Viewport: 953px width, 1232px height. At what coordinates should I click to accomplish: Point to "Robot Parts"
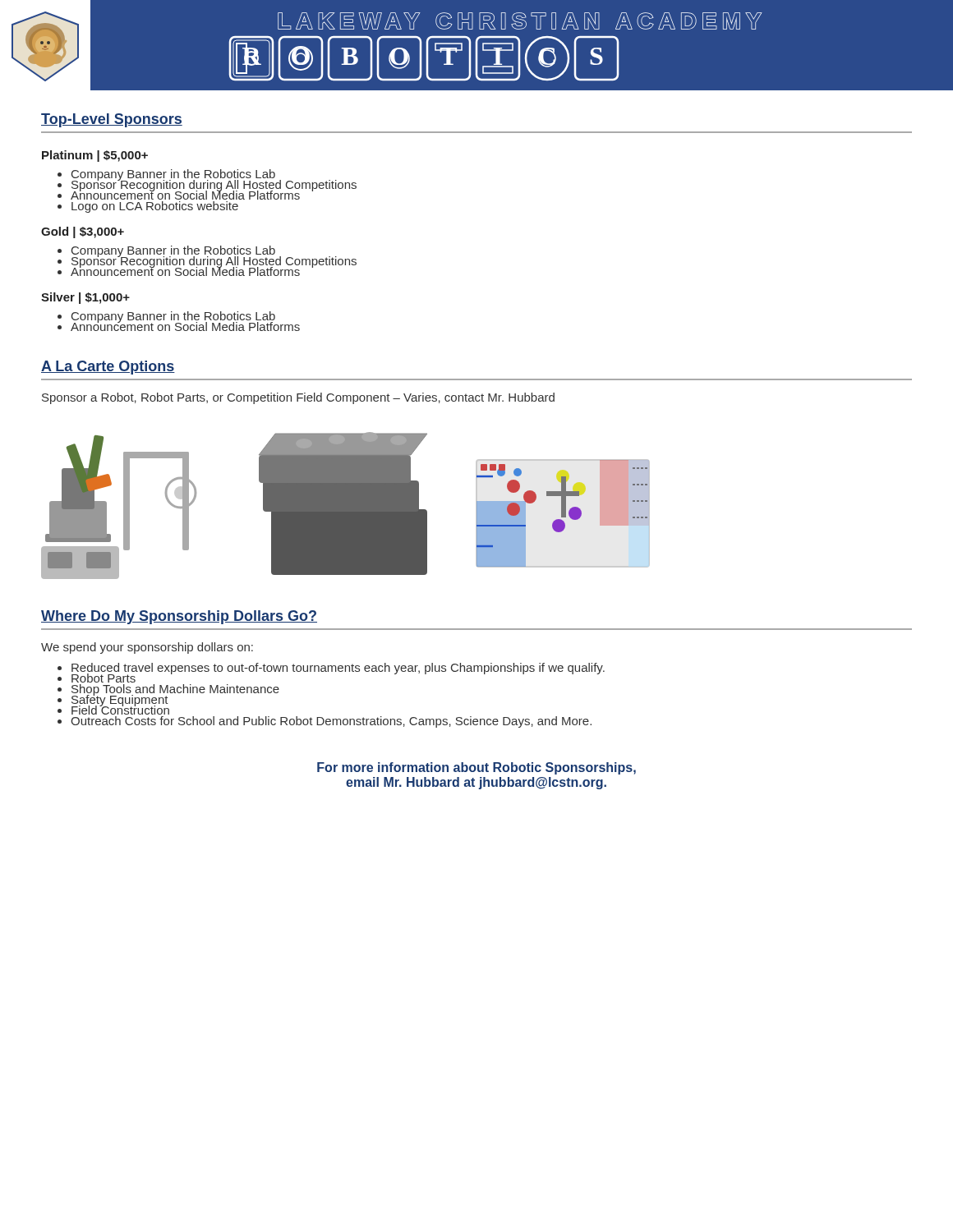[476, 678]
